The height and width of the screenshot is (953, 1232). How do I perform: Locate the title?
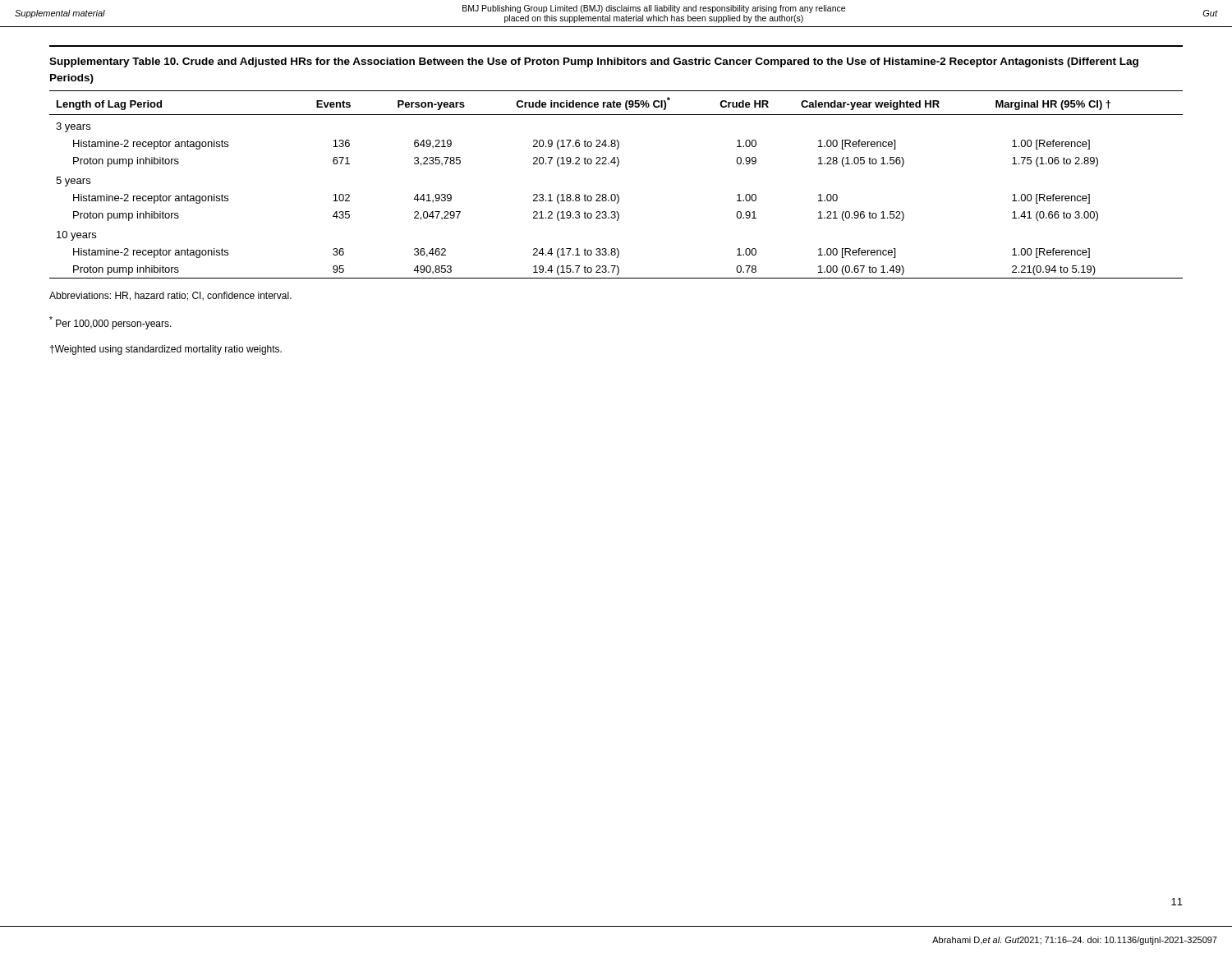tap(594, 69)
